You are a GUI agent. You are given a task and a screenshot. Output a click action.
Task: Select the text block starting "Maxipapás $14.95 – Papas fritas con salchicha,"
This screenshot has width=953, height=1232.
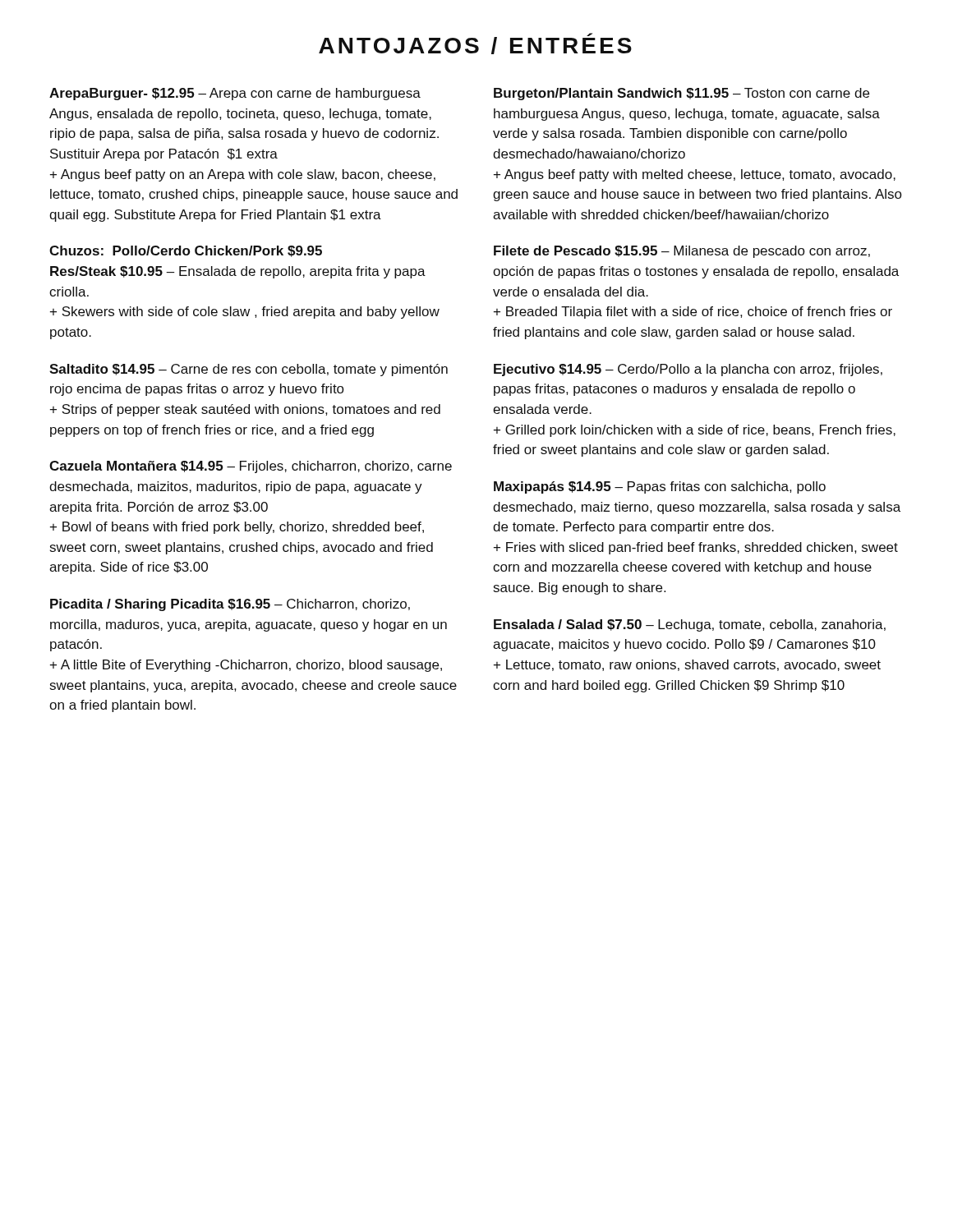tap(698, 538)
